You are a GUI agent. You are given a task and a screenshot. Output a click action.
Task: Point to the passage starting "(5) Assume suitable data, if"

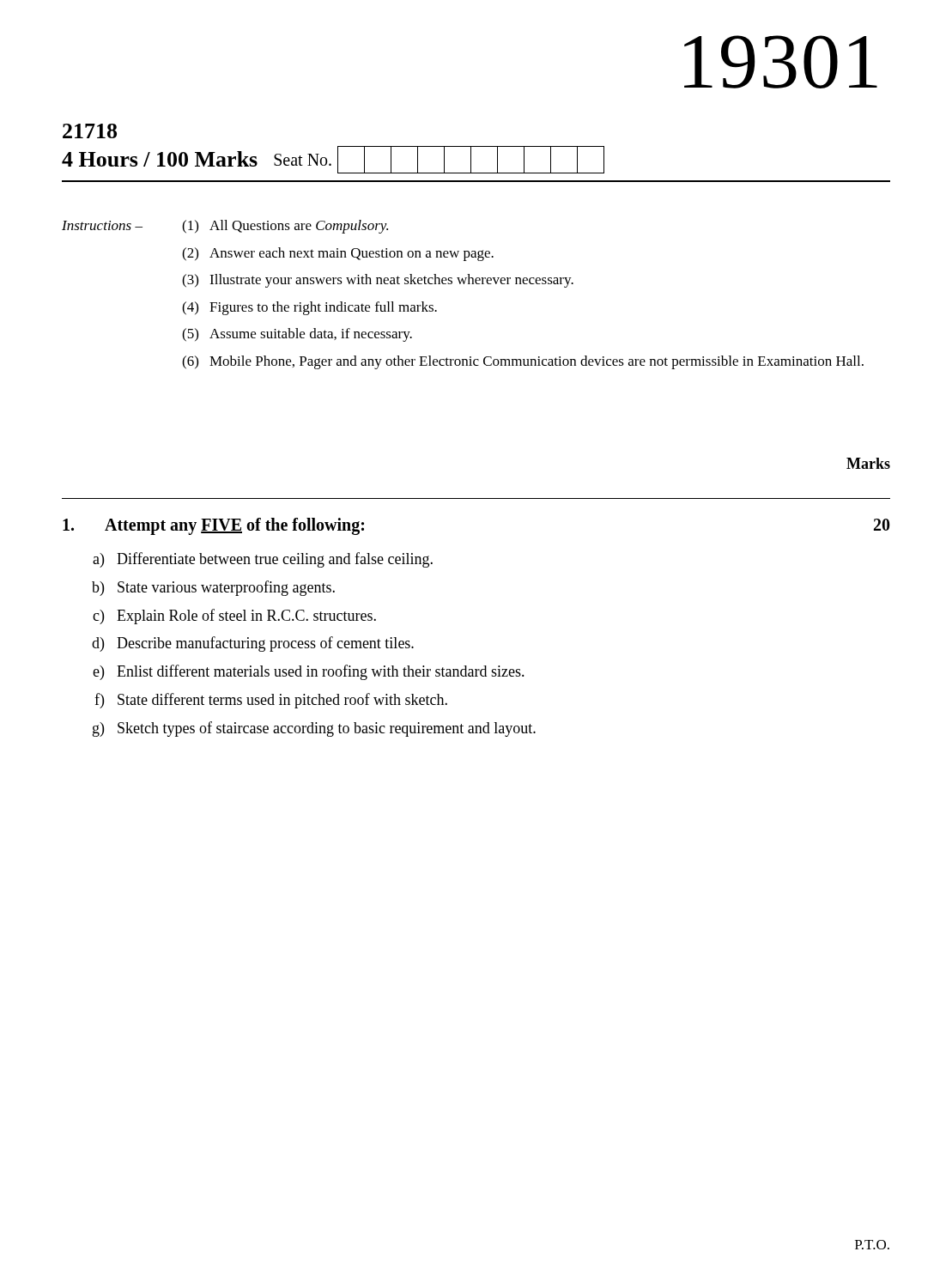297,335
